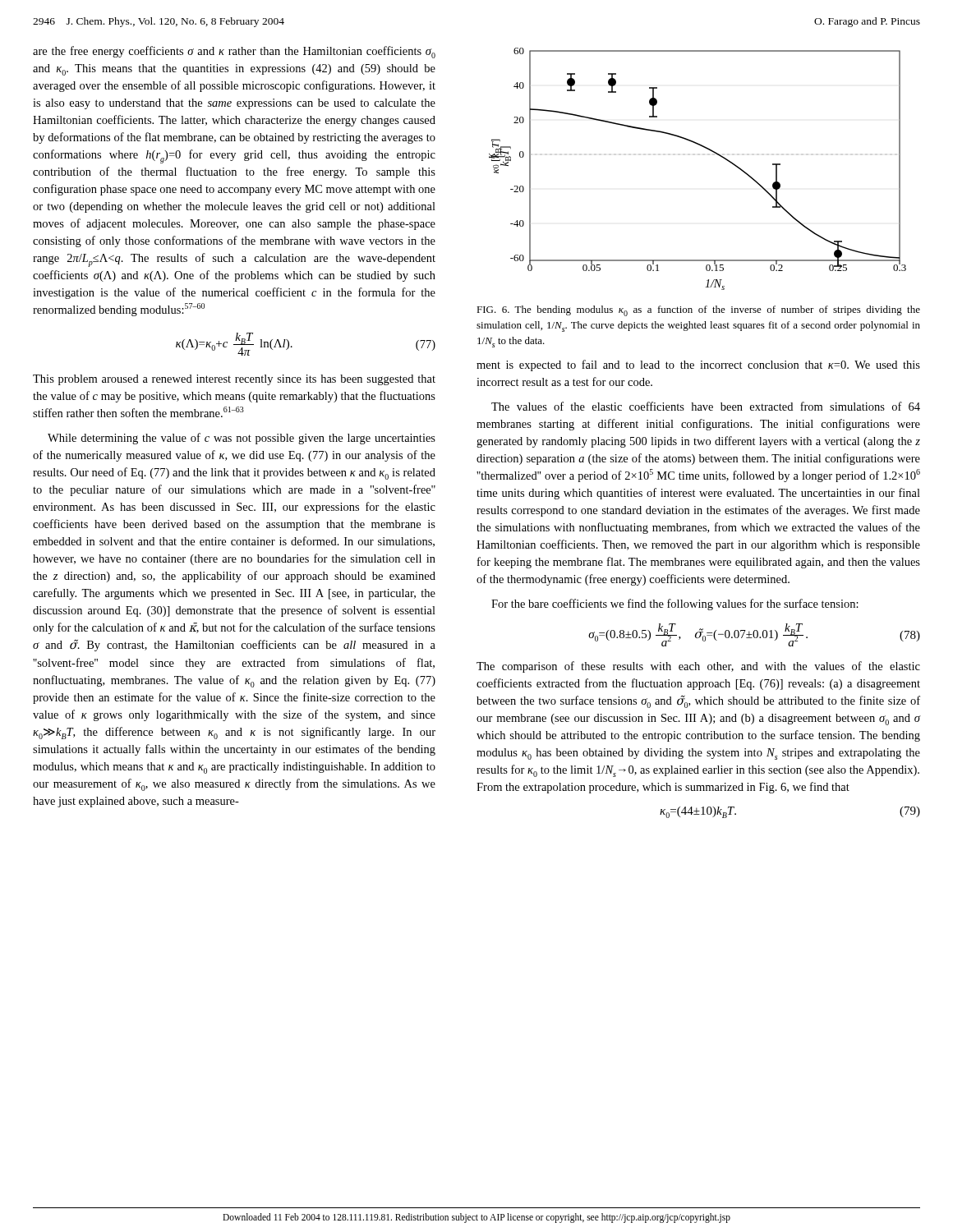Navigate to the text block starting "κ0=(44±10)kBT. (79)"
The image size is (953, 1232).
tap(698, 811)
